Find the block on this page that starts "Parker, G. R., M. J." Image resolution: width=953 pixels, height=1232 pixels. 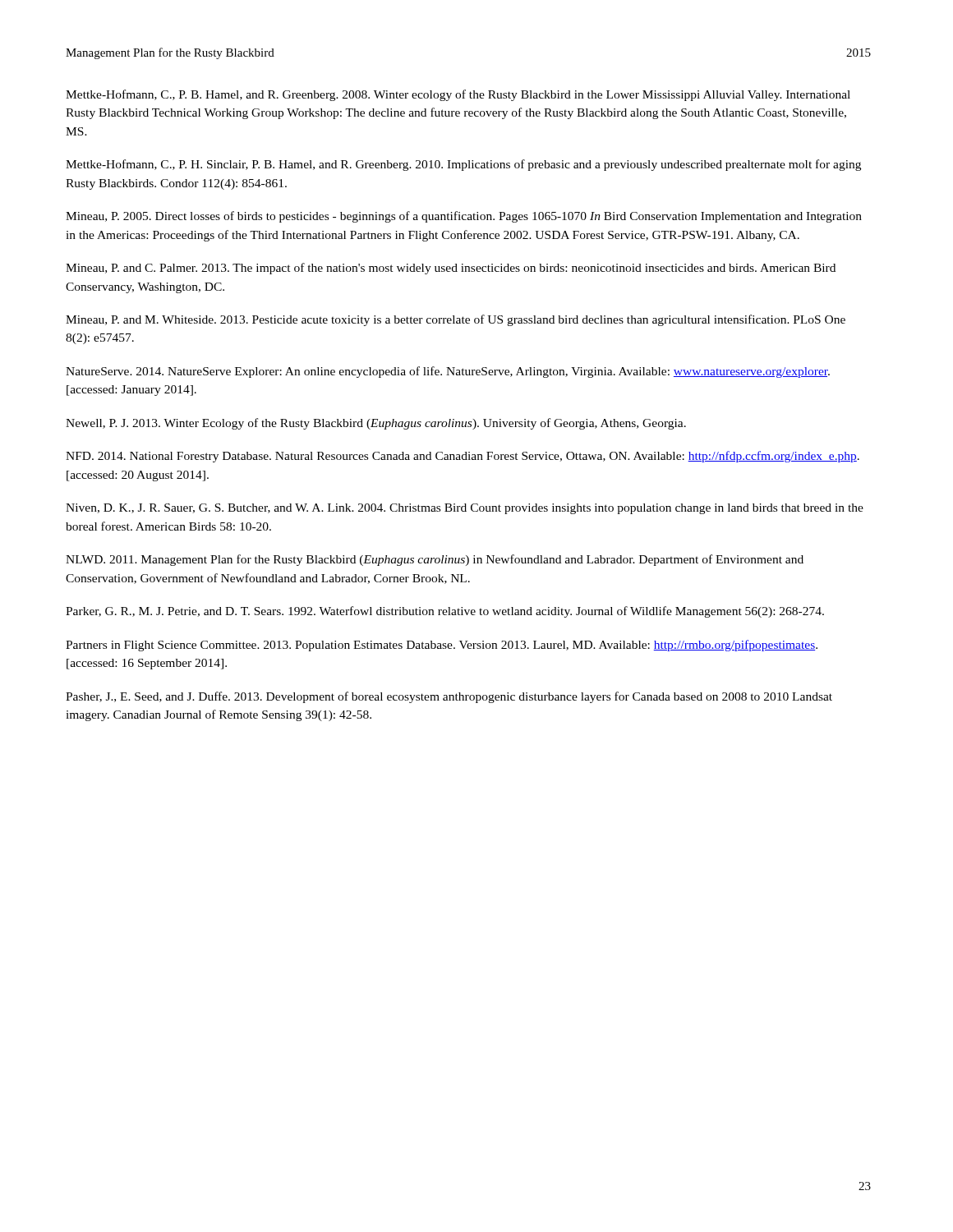click(468, 611)
